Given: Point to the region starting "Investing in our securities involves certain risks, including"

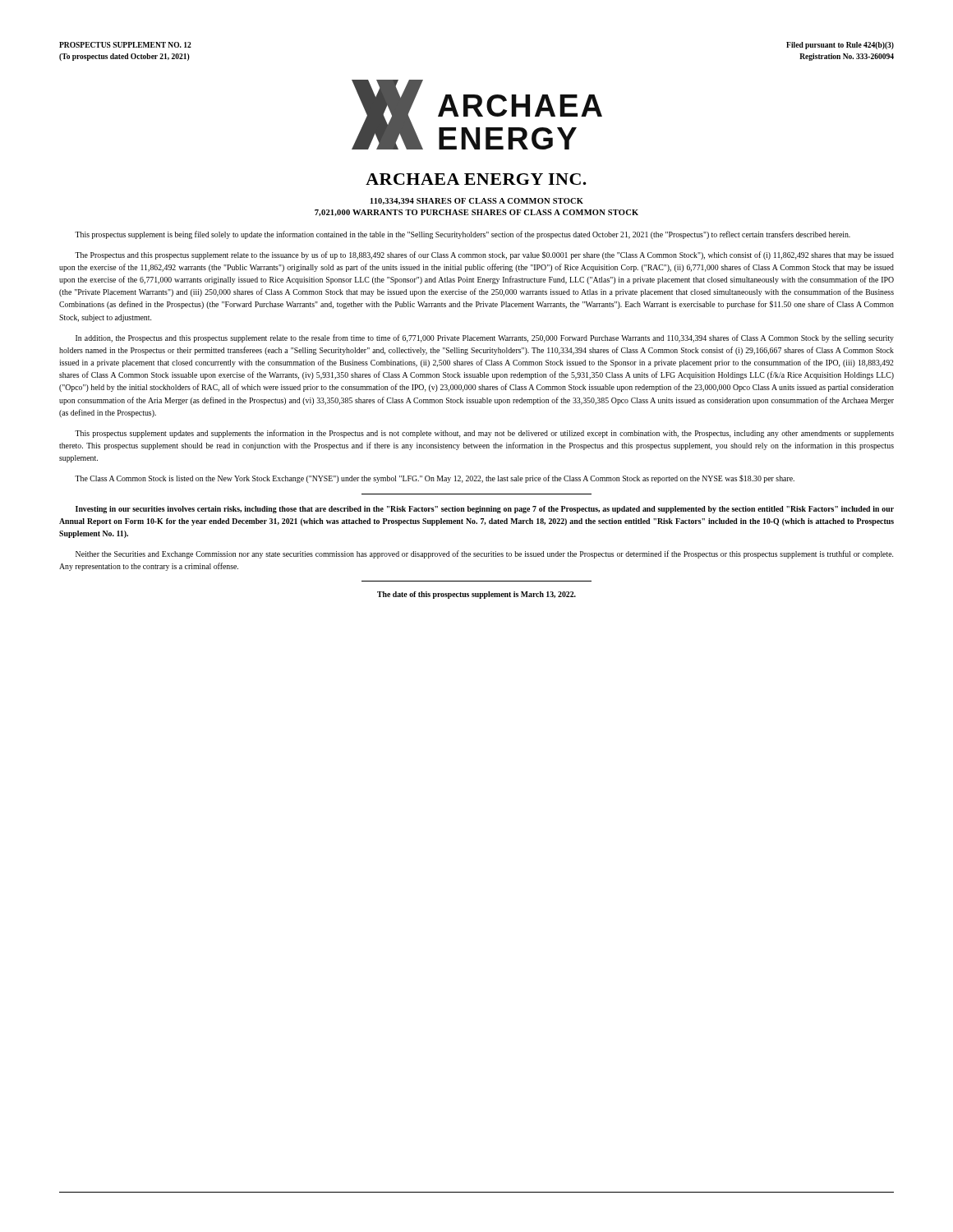Looking at the screenshot, I should pyautogui.click(x=476, y=521).
